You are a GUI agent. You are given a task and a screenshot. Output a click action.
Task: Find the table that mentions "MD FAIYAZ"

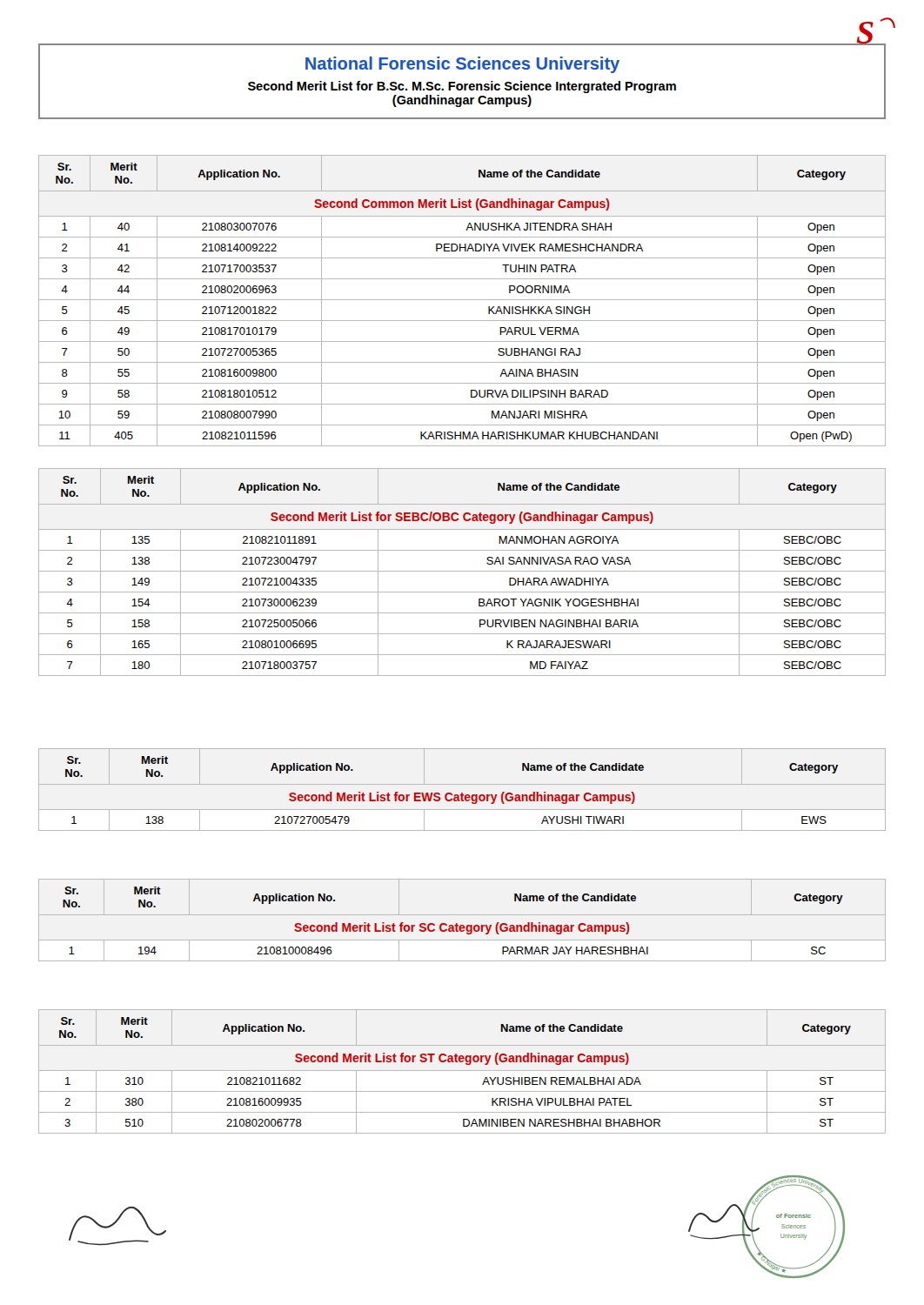[462, 572]
